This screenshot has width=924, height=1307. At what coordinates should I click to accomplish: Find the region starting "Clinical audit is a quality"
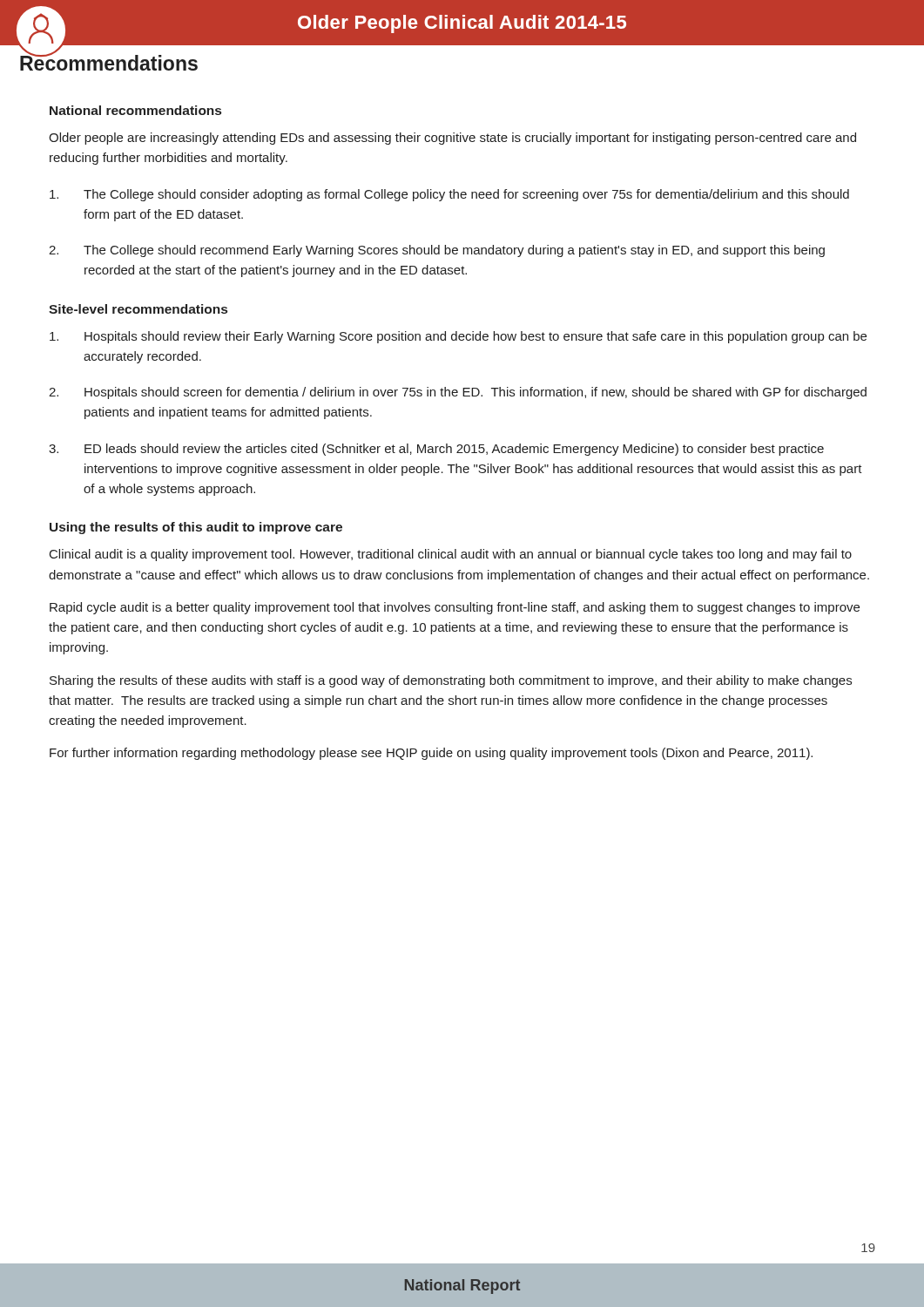click(x=459, y=564)
